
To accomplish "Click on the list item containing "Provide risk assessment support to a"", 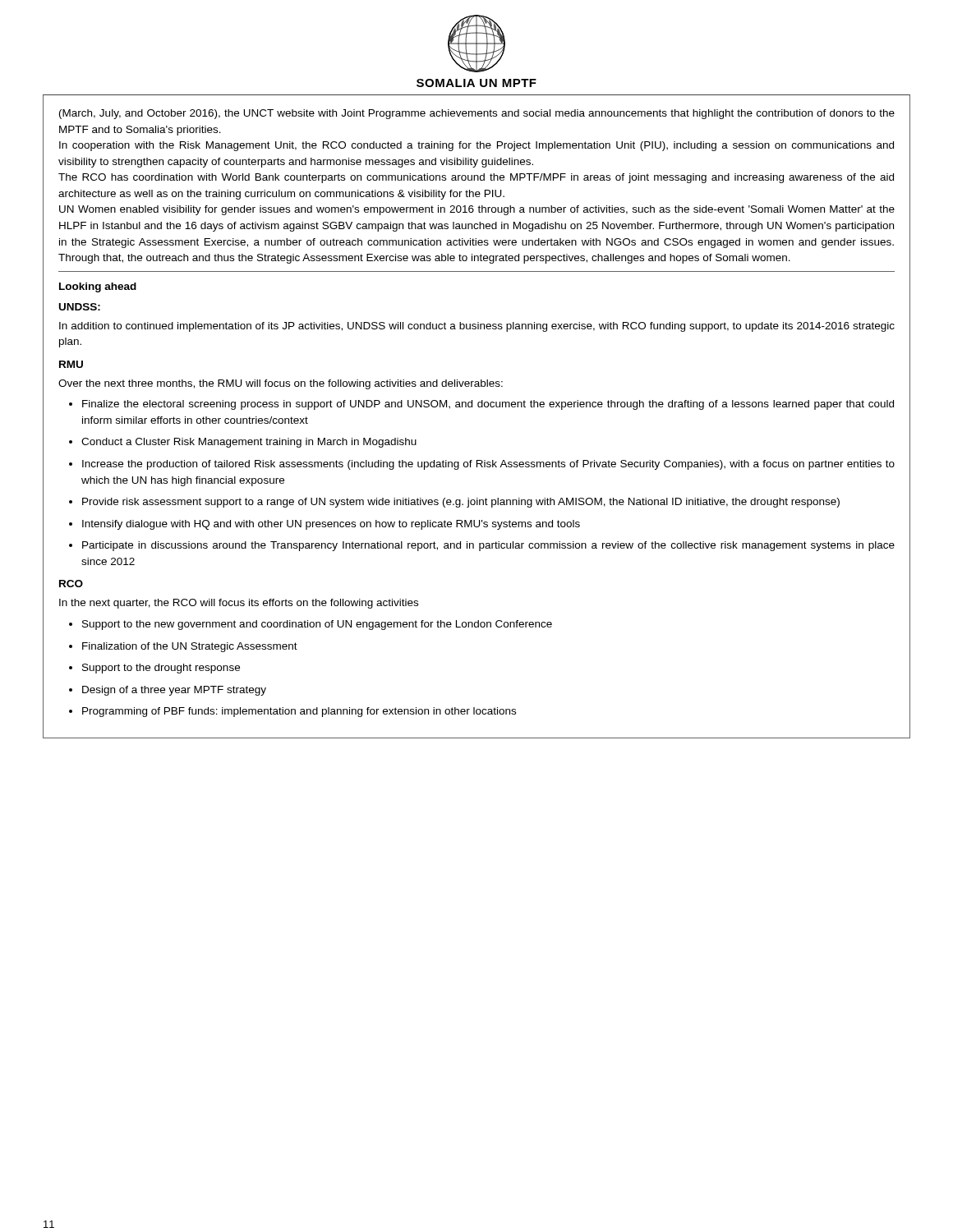I will click(x=461, y=502).
